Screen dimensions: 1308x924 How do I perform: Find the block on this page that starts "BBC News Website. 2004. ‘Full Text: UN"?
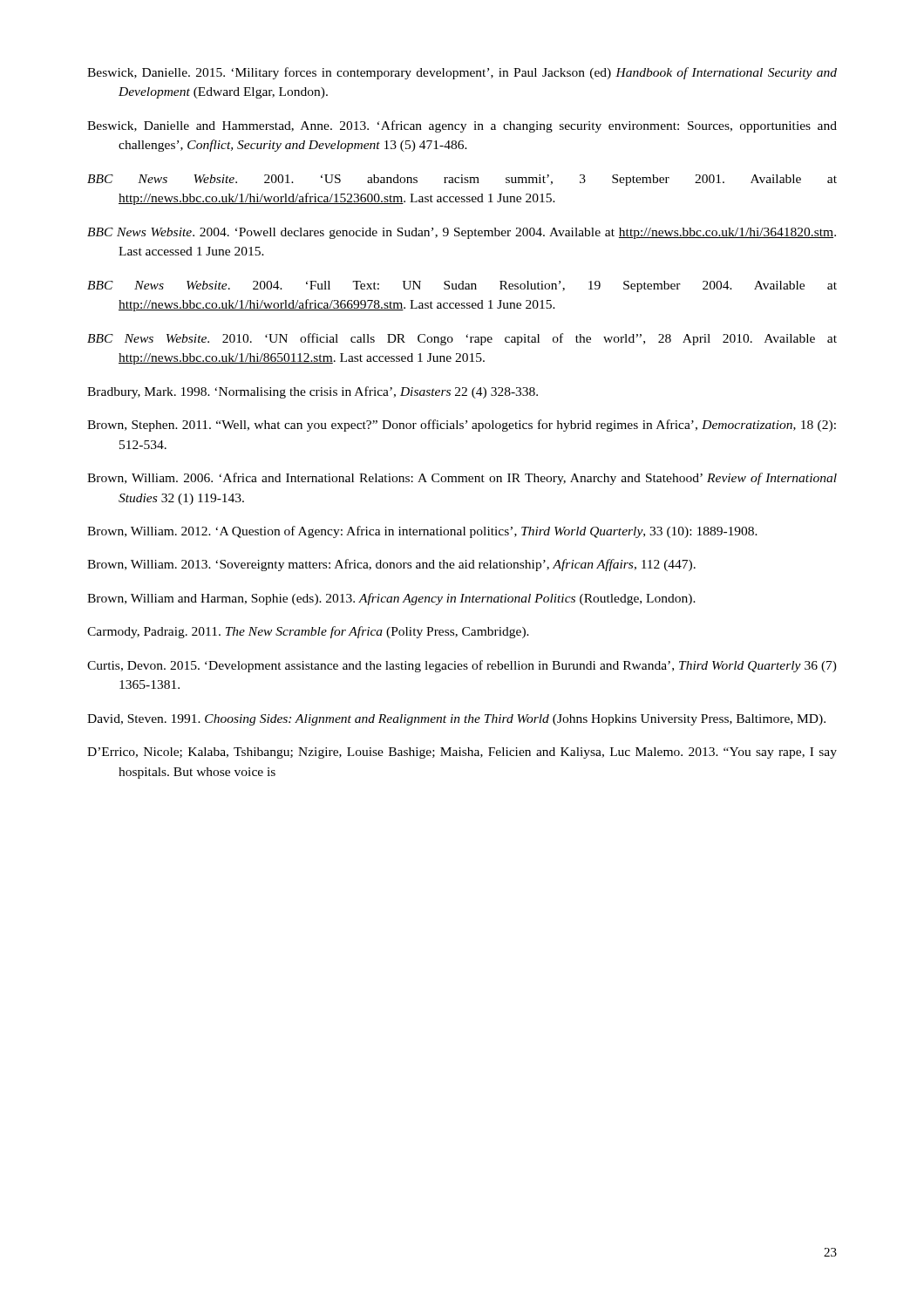(462, 294)
